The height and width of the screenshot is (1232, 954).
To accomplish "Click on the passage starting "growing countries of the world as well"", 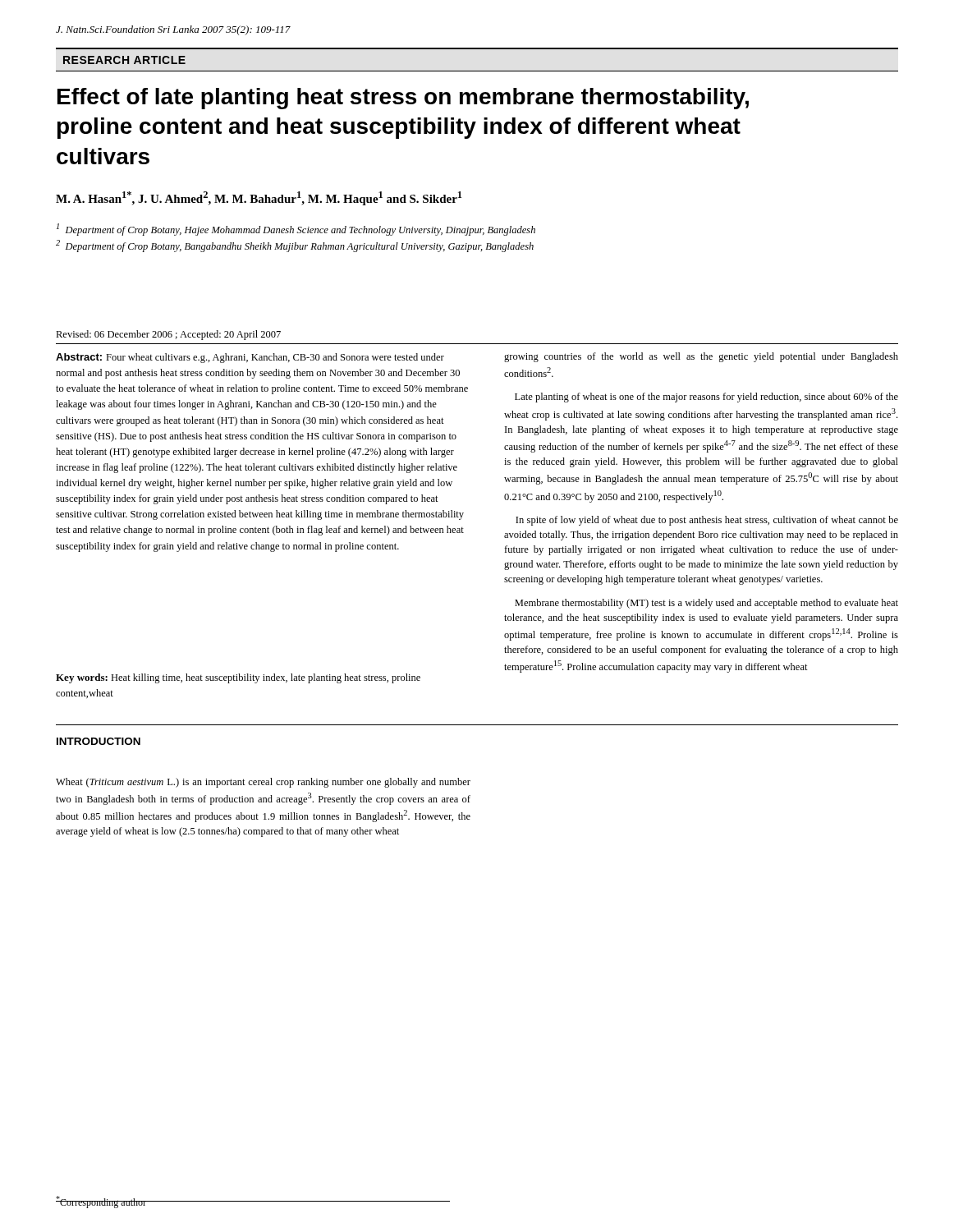I will (x=701, y=512).
